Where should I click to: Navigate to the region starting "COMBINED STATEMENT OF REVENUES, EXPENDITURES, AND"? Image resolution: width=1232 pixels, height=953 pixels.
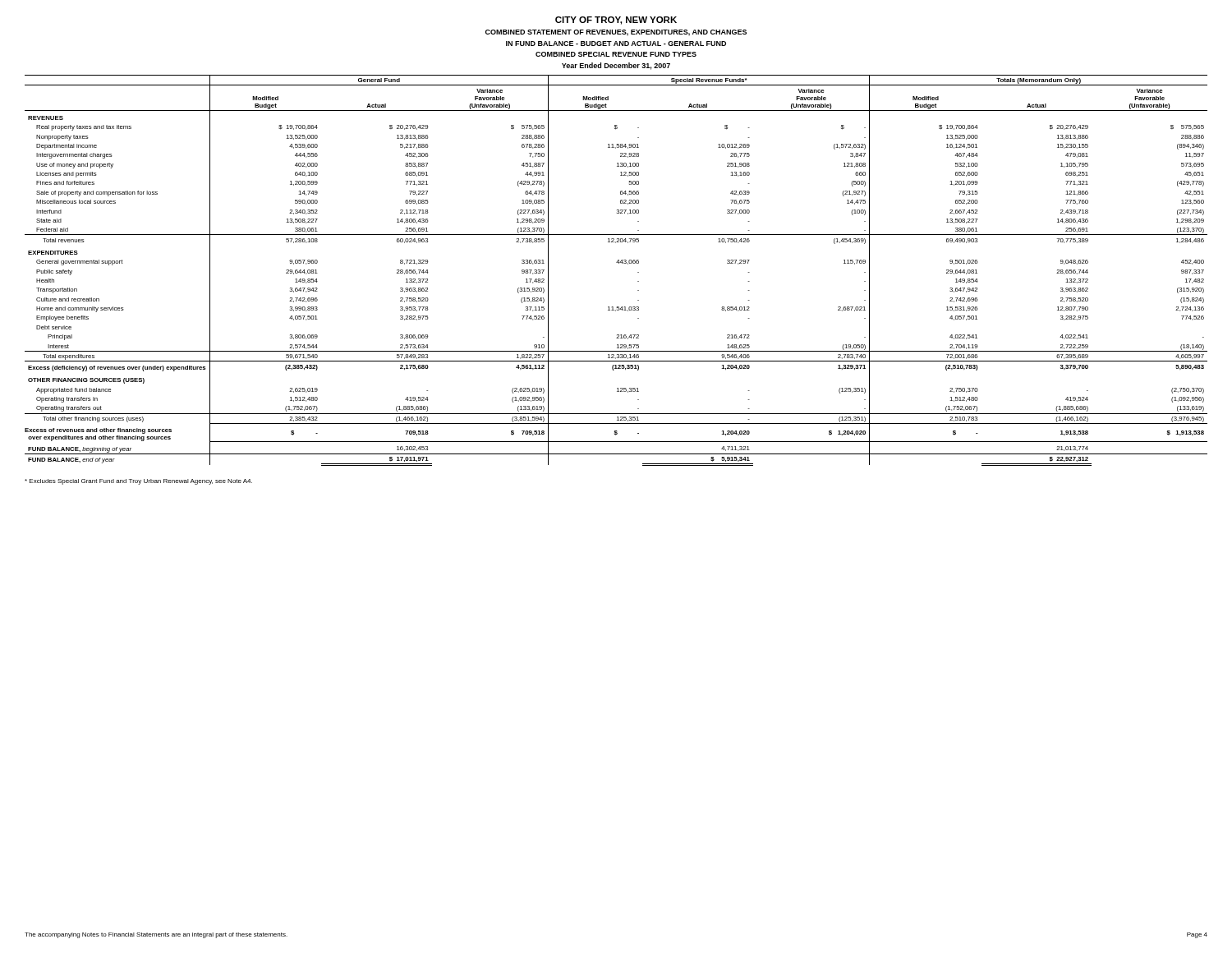616,49
